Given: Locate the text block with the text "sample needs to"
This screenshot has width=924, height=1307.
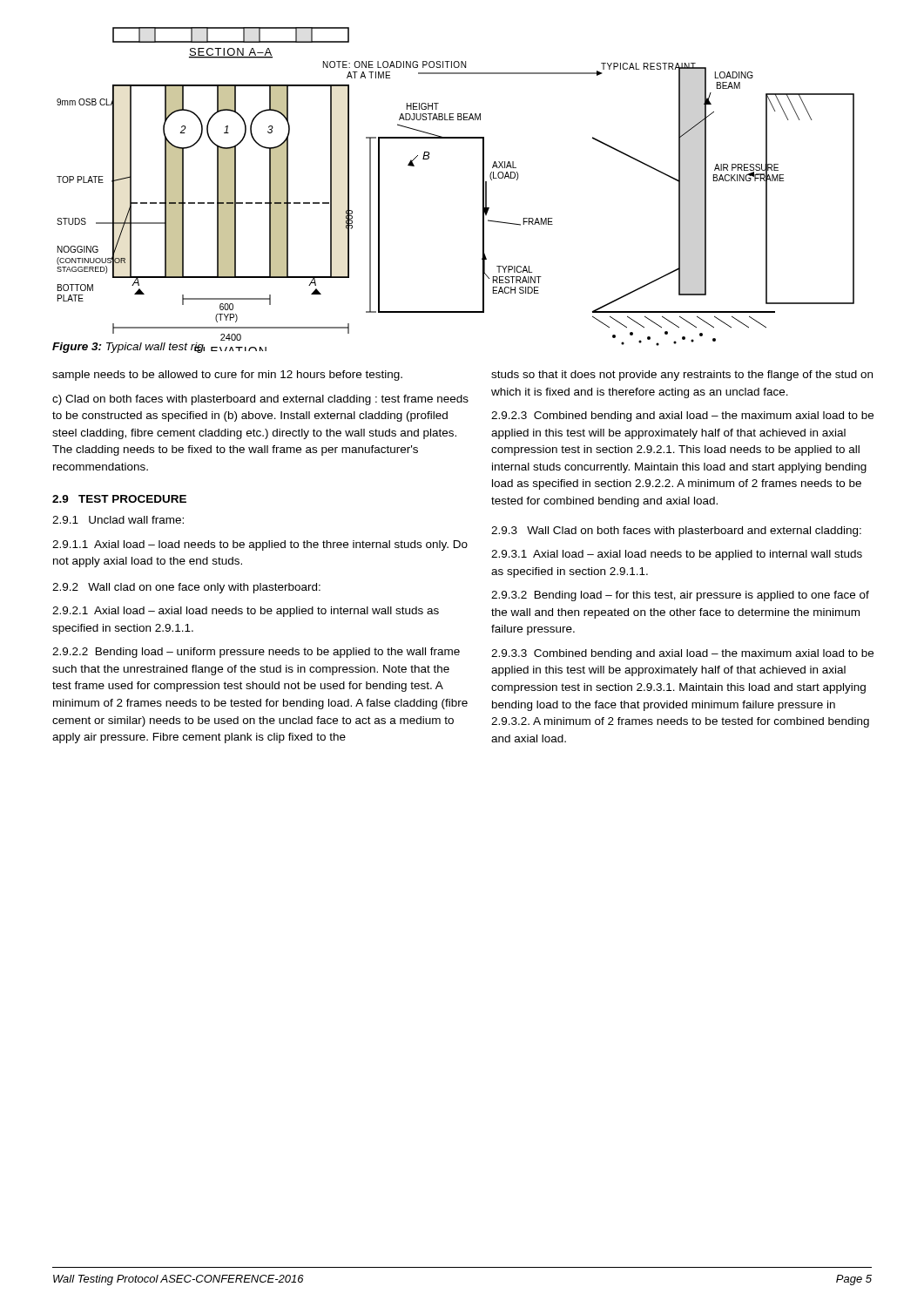Looking at the screenshot, I should 261,374.
